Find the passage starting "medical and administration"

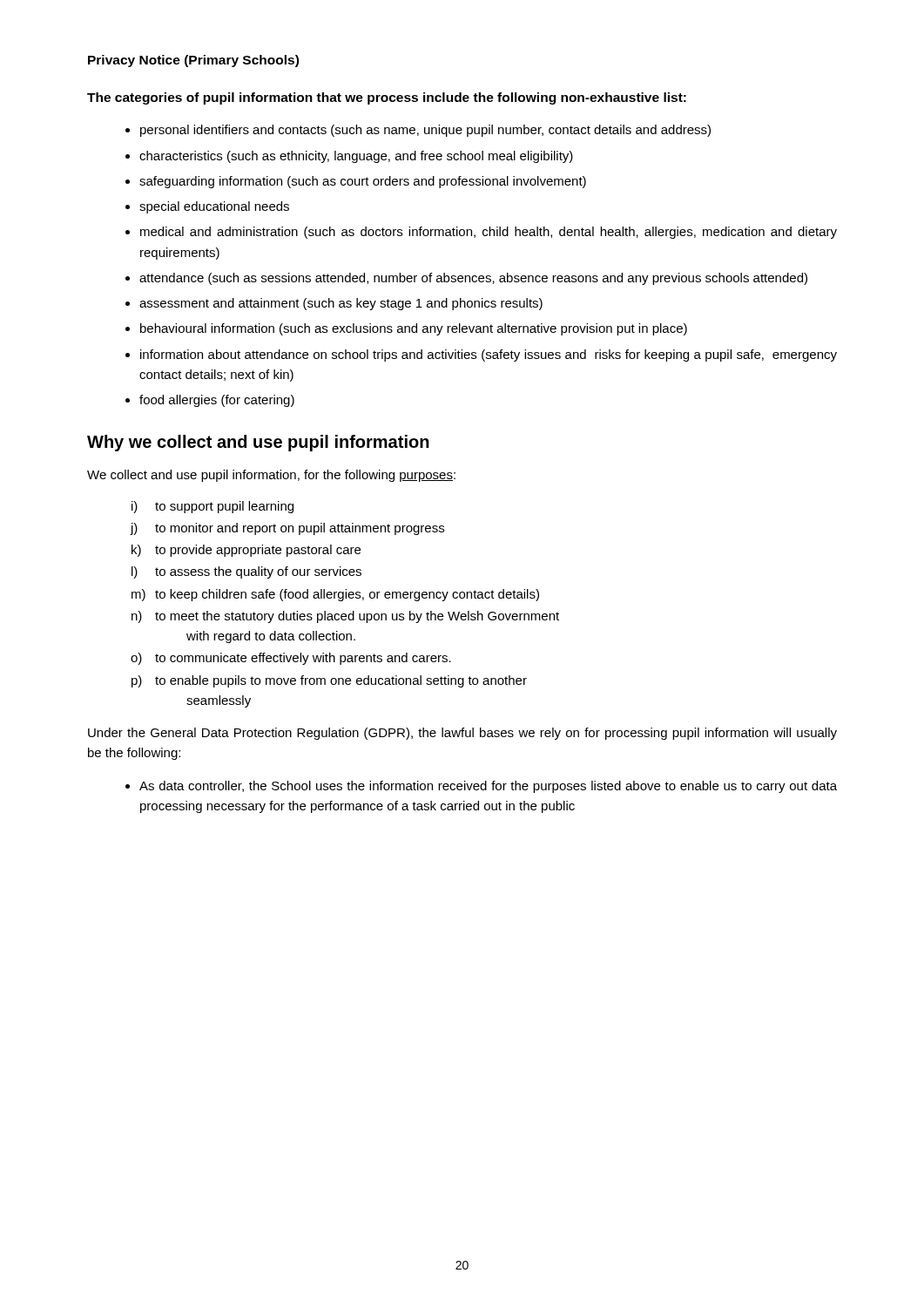click(488, 242)
